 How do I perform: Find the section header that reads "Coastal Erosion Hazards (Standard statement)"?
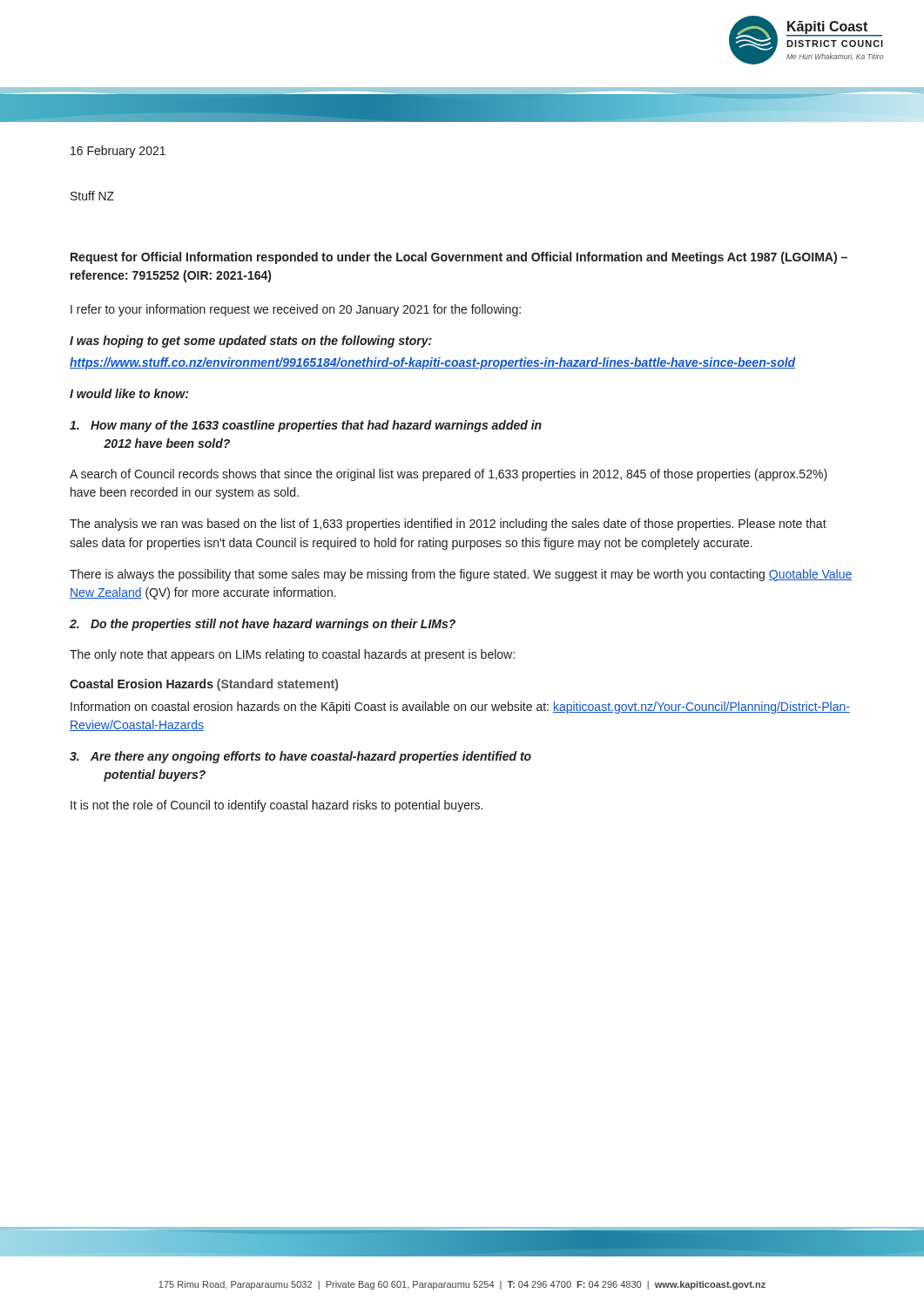pos(204,684)
